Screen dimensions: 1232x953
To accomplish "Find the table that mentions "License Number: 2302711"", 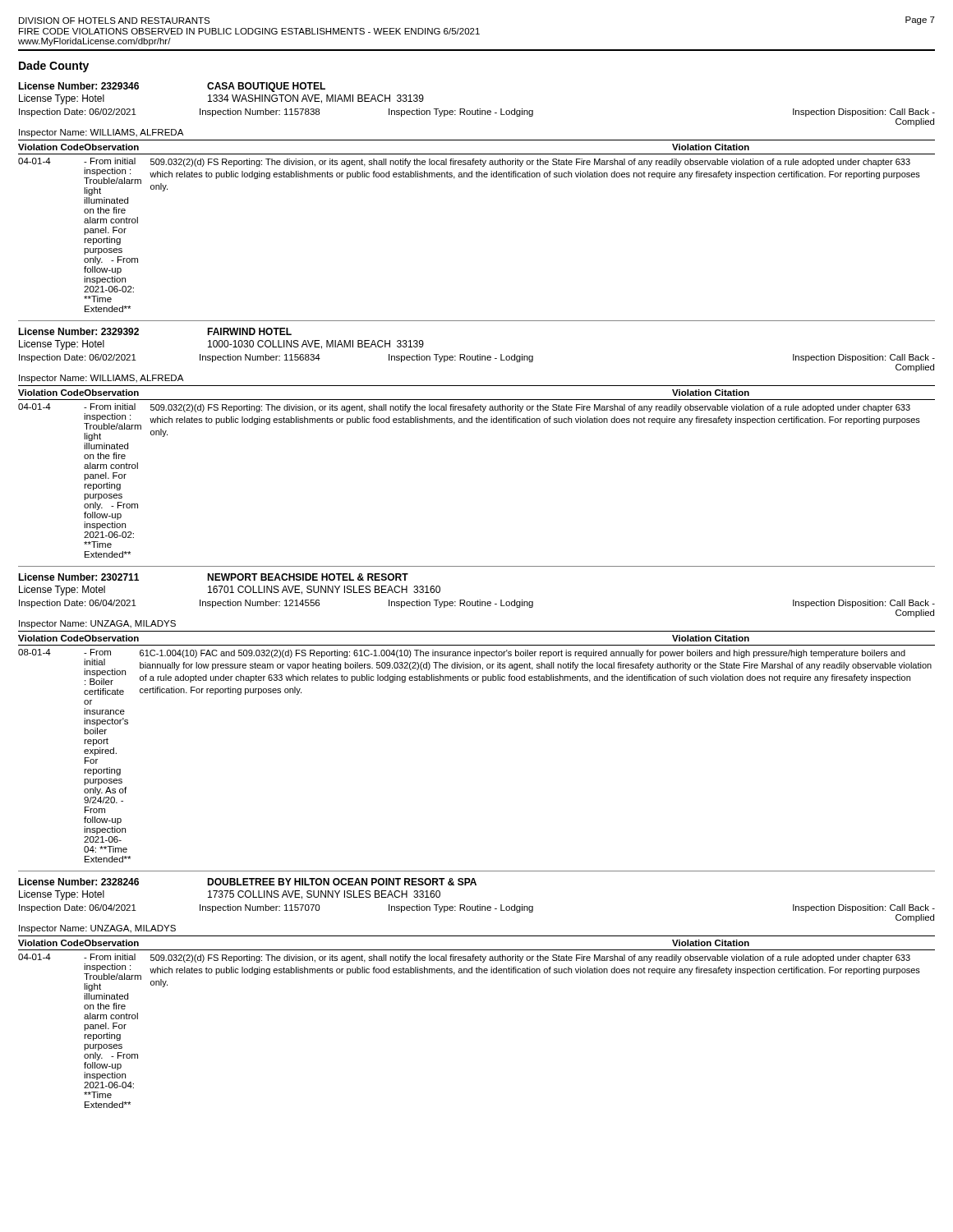I will pos(476,719).
